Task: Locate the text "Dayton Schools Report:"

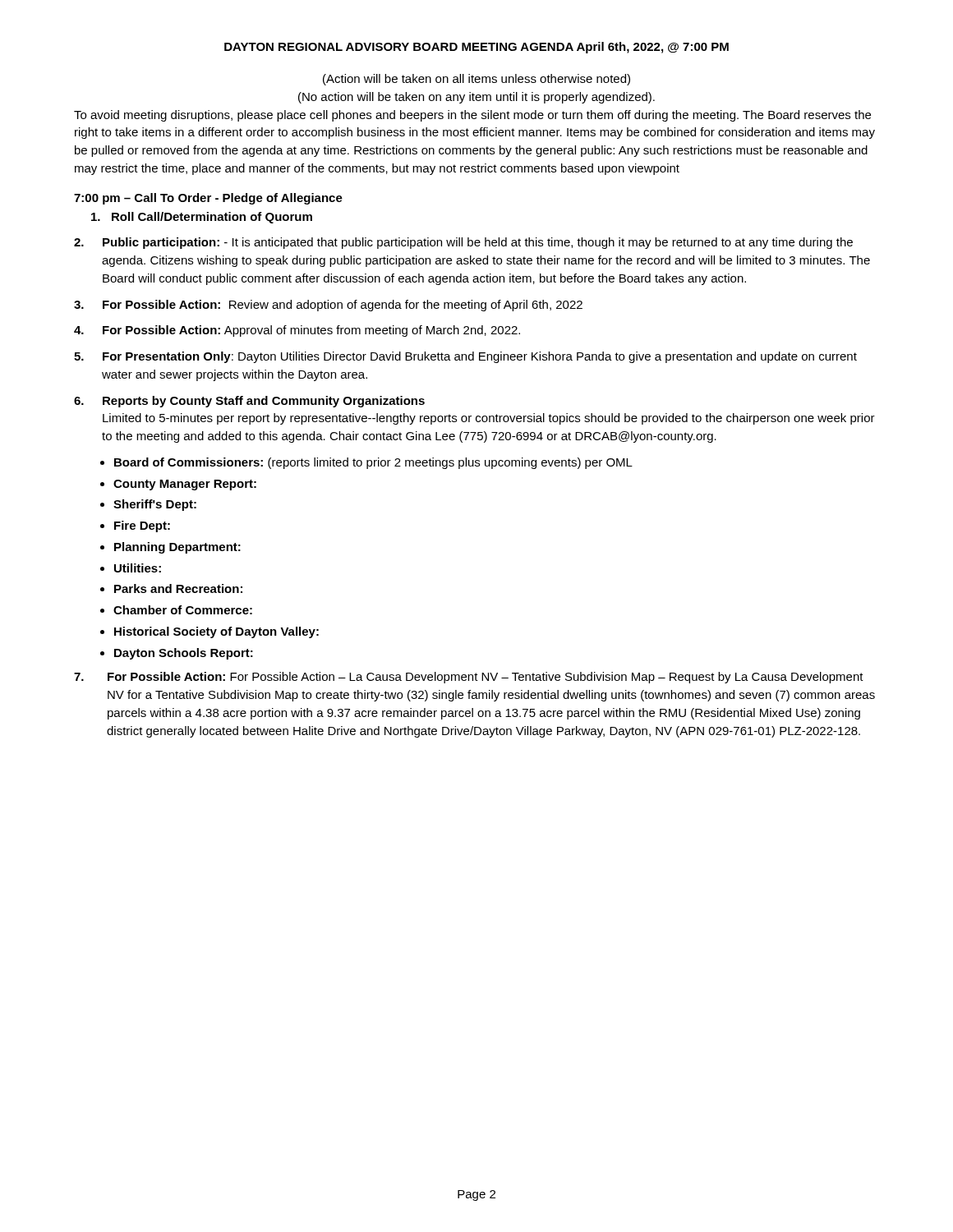Action: point(184,652)
